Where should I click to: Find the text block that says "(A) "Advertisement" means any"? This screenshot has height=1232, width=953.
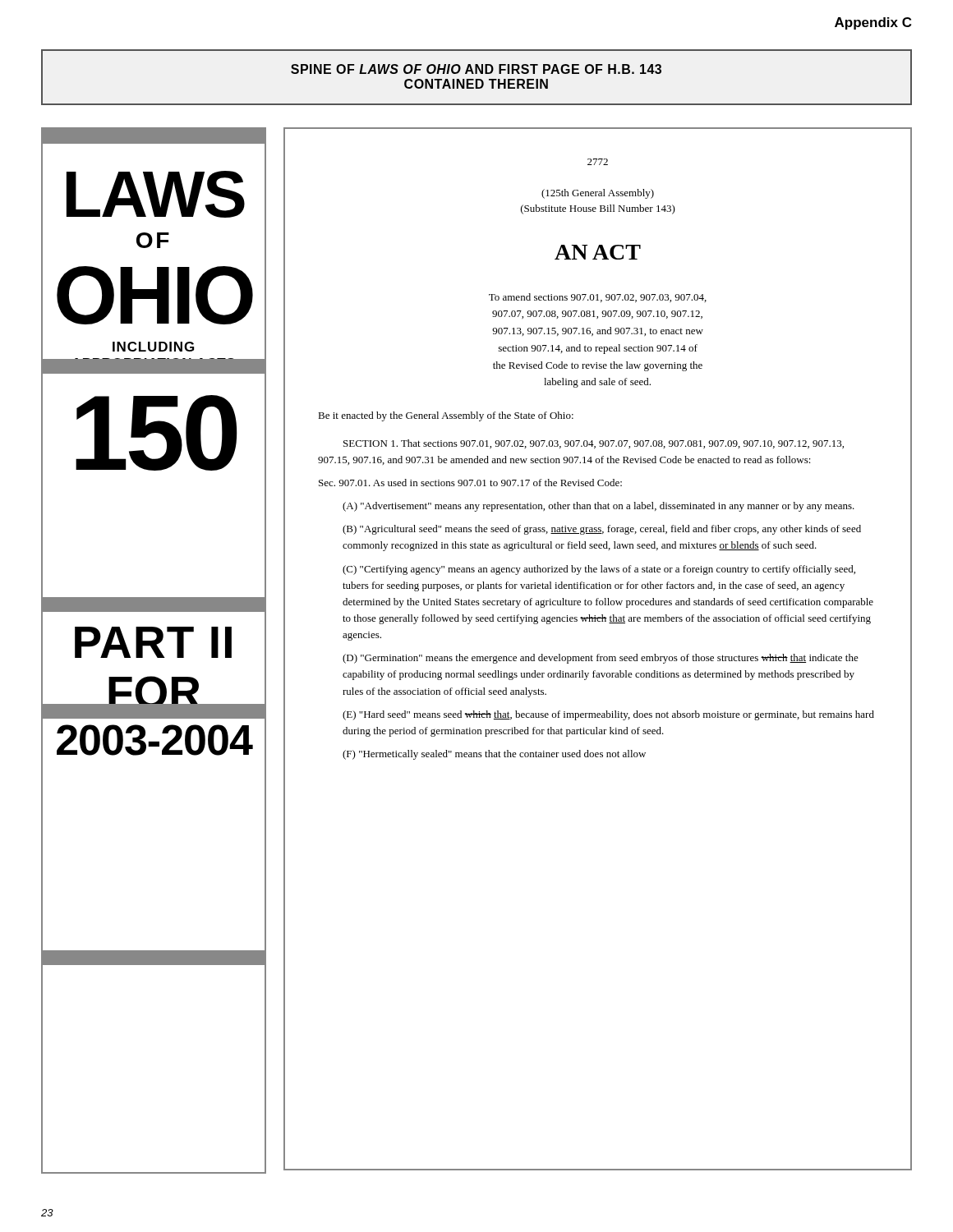point(599,506)
